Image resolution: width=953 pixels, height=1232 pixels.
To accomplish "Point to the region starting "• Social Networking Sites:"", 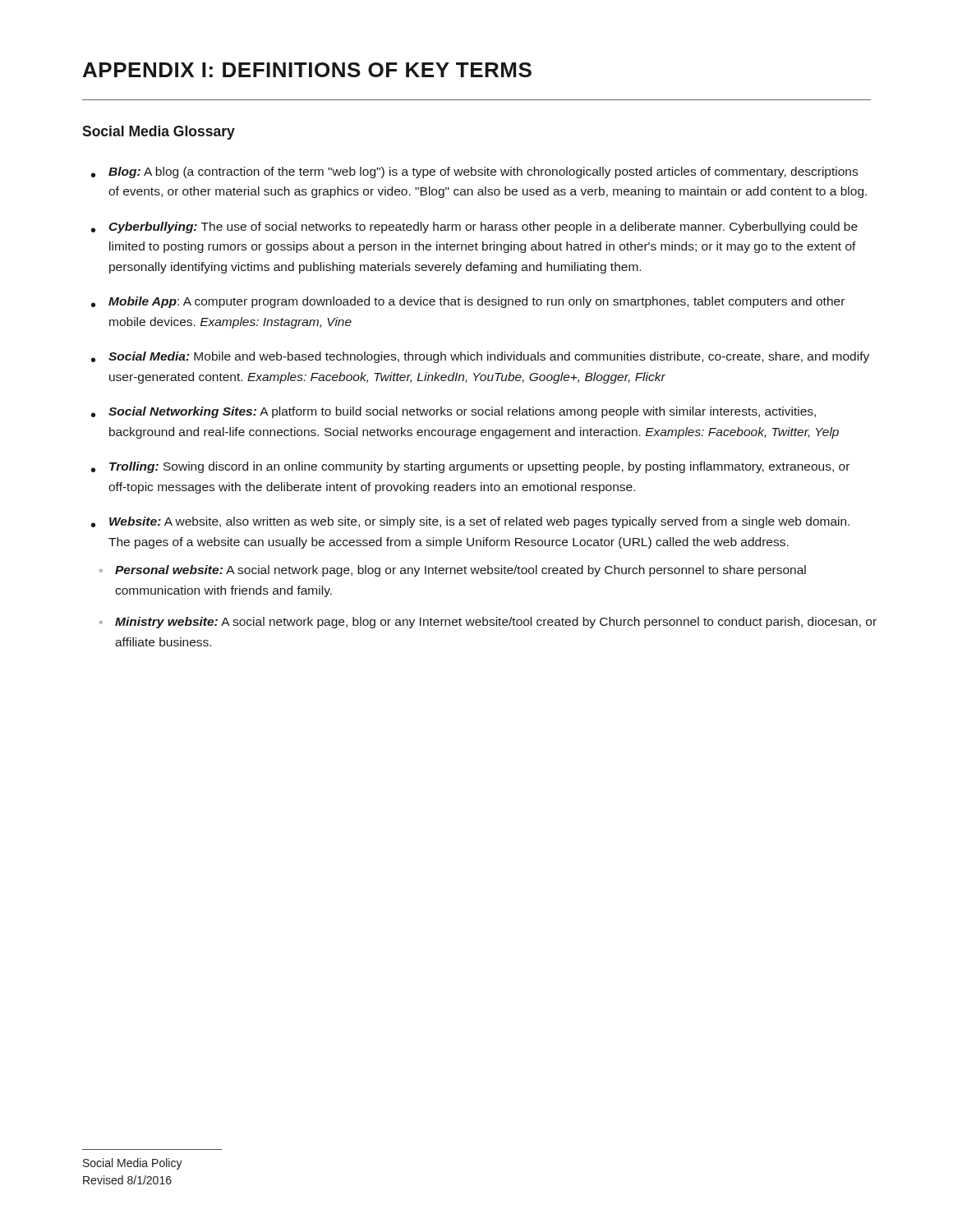I will click(x=481, y=422).
